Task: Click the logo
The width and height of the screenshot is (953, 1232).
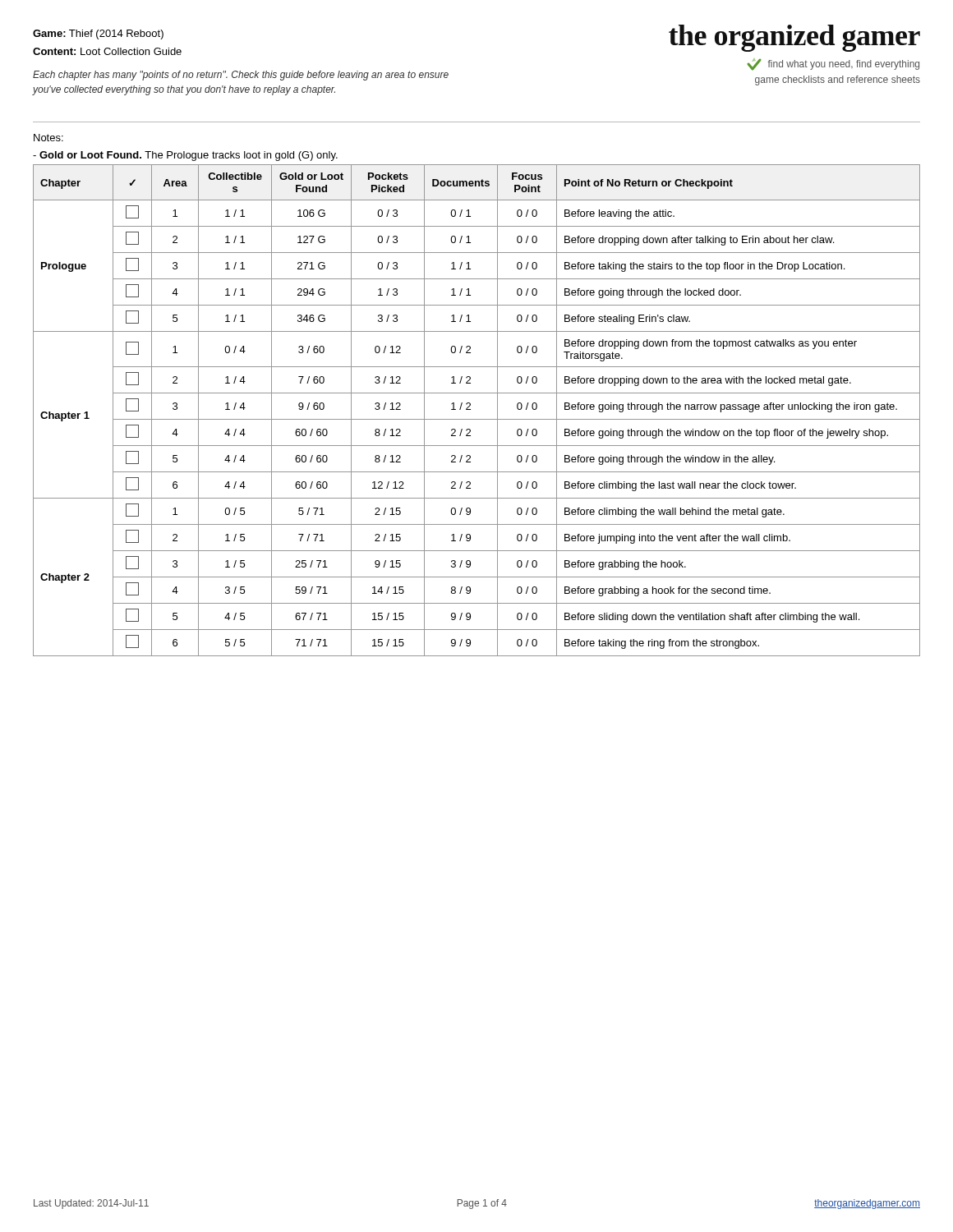Action: point(764,52)
